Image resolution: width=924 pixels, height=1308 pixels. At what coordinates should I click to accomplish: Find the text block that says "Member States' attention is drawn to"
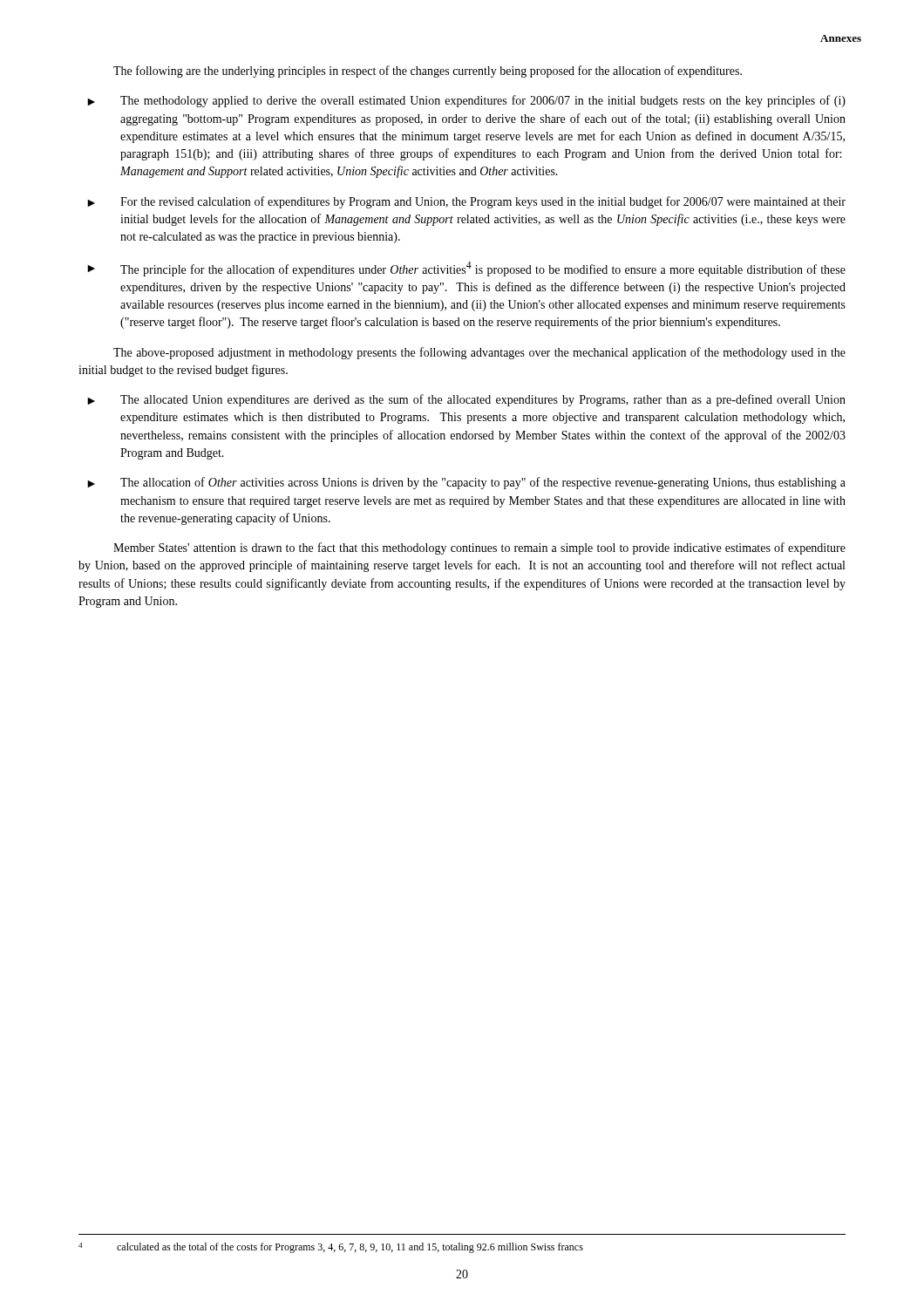pyautogui.click(x=462, y=575)
